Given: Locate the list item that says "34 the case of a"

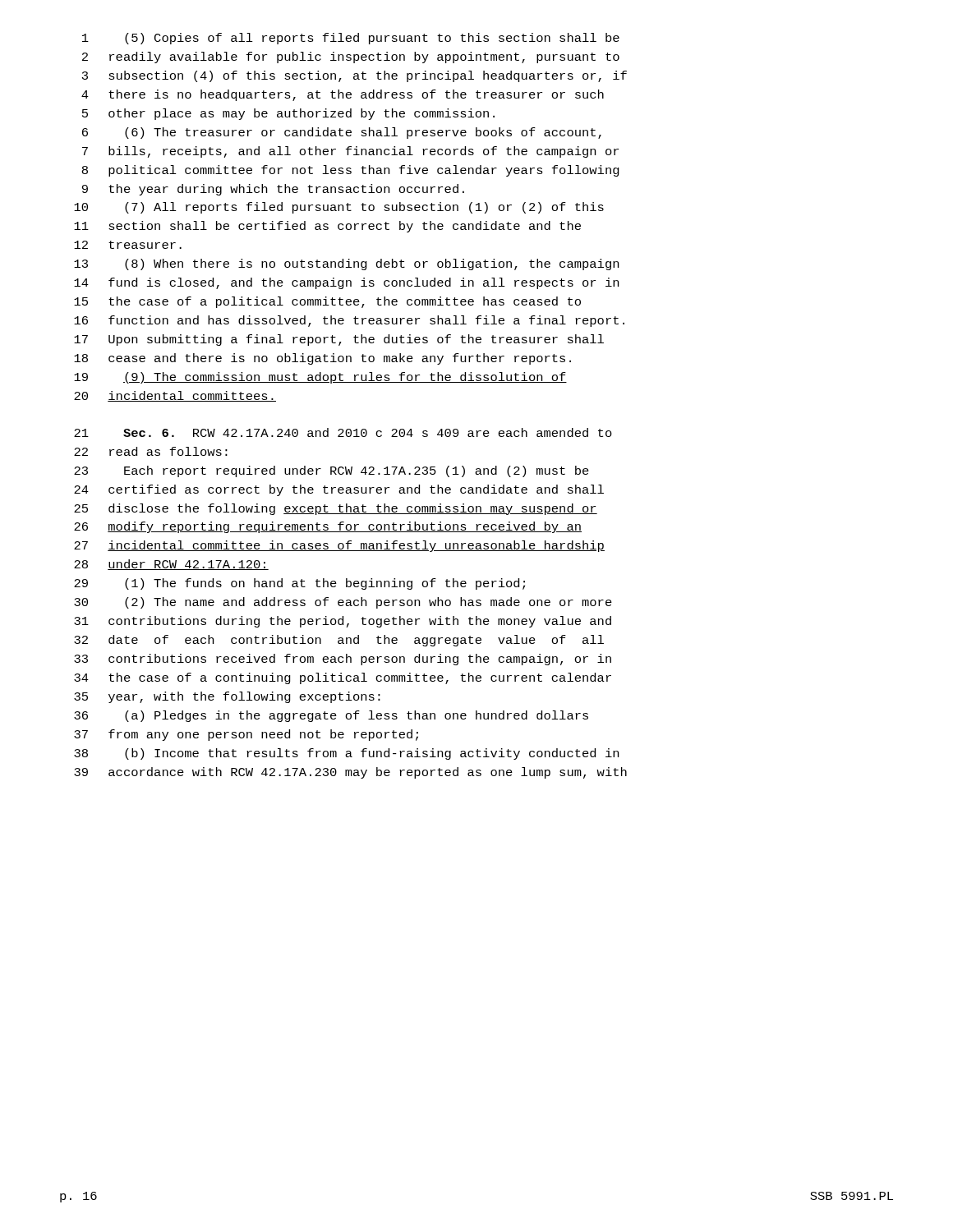Looking at the screenshot, I should pyautogui.click(x=476, y=679).
